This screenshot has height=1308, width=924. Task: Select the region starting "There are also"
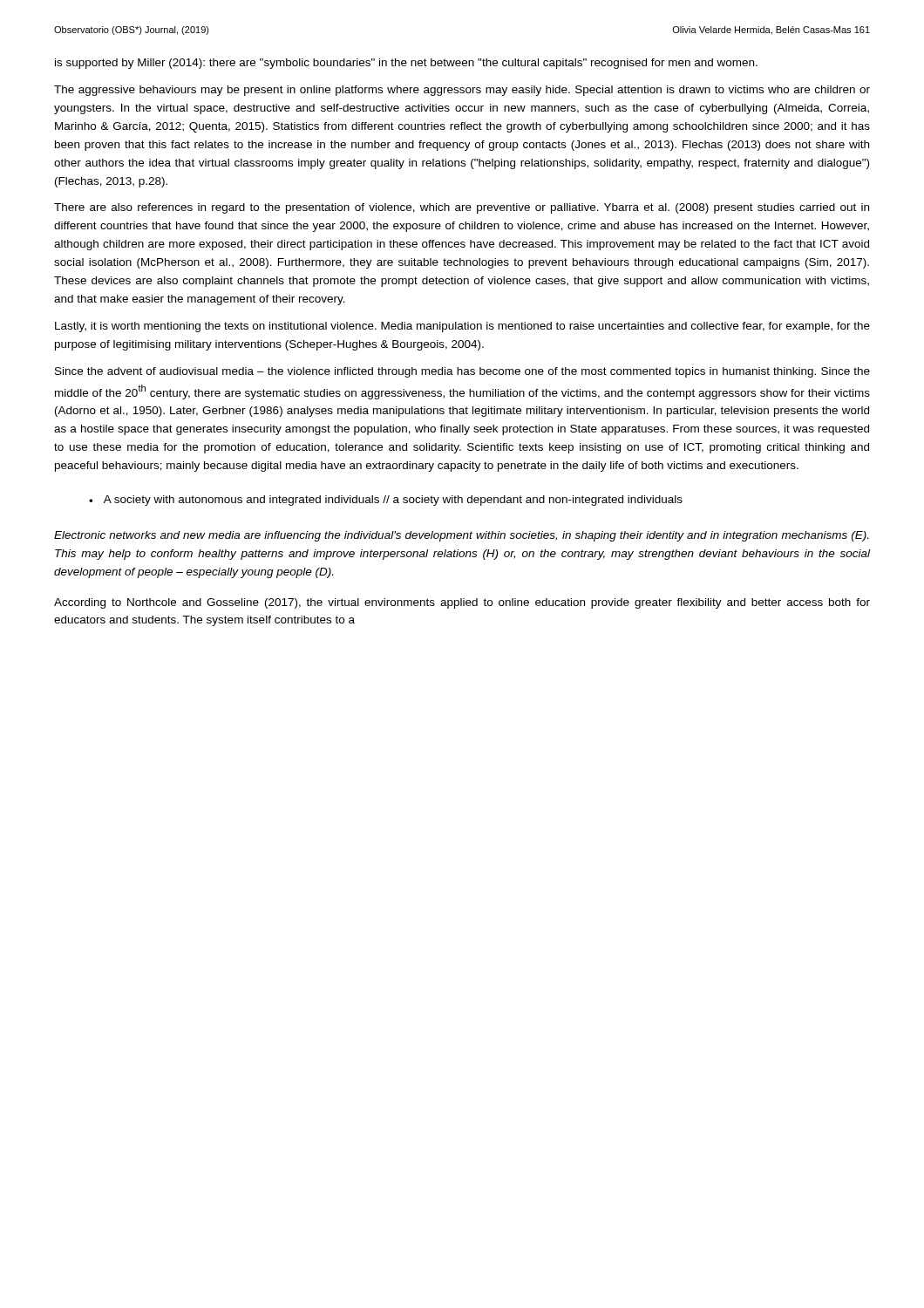[462, 253]
